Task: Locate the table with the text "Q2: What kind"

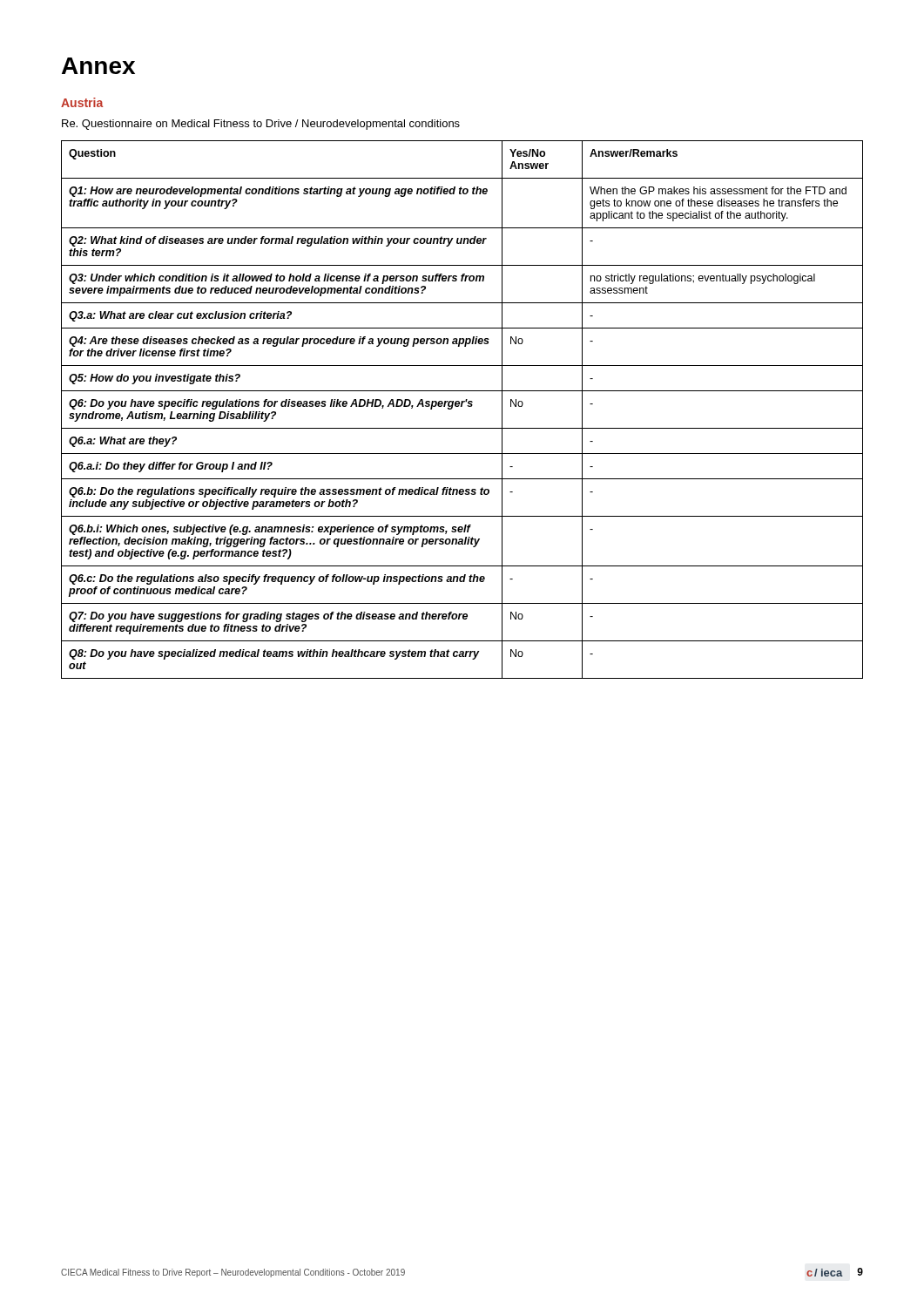Action: (462, 409)
